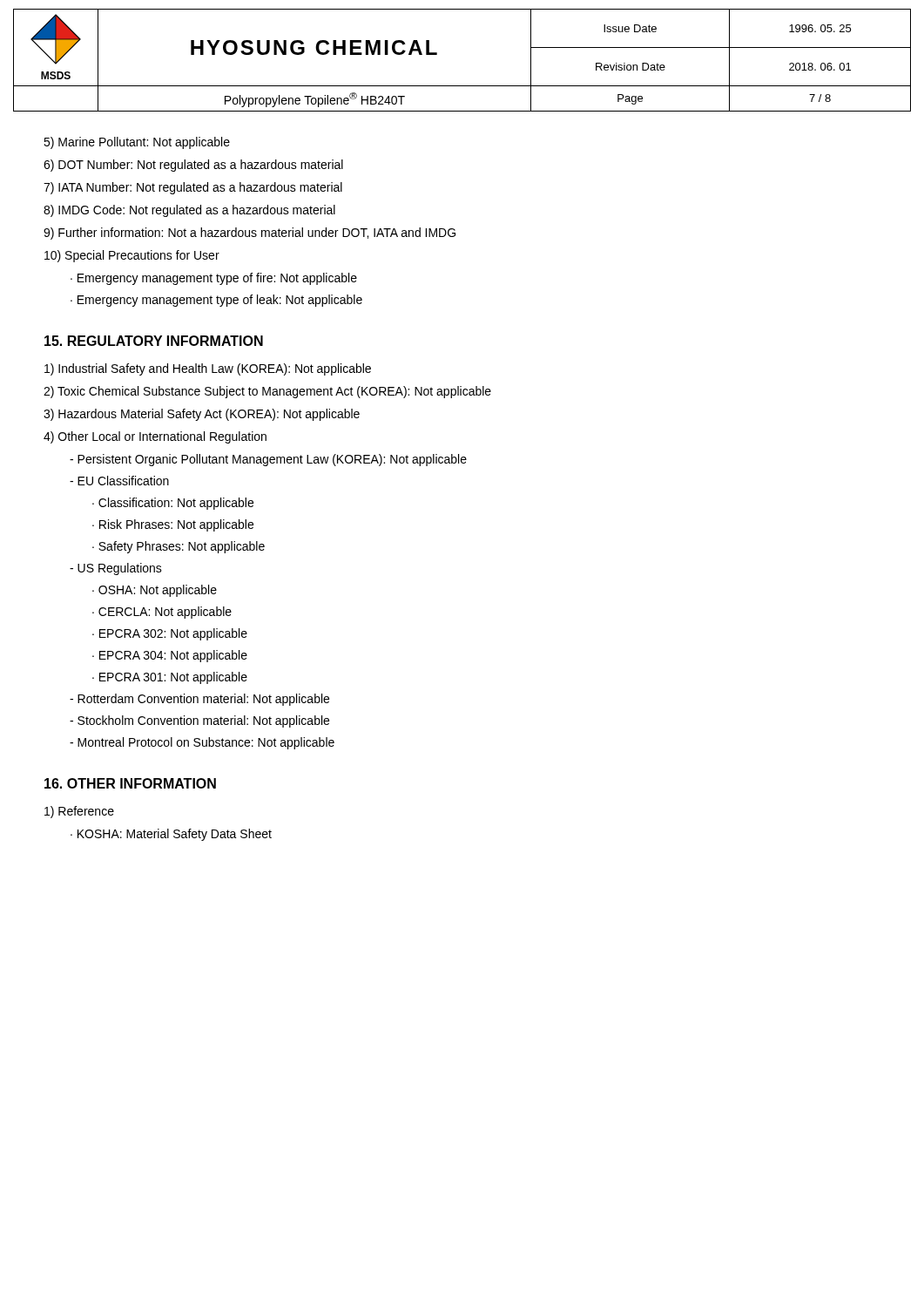
Task: Click where it says "Rotterdam Convention material: Not applicable"
Action: (x=200, y=699)
